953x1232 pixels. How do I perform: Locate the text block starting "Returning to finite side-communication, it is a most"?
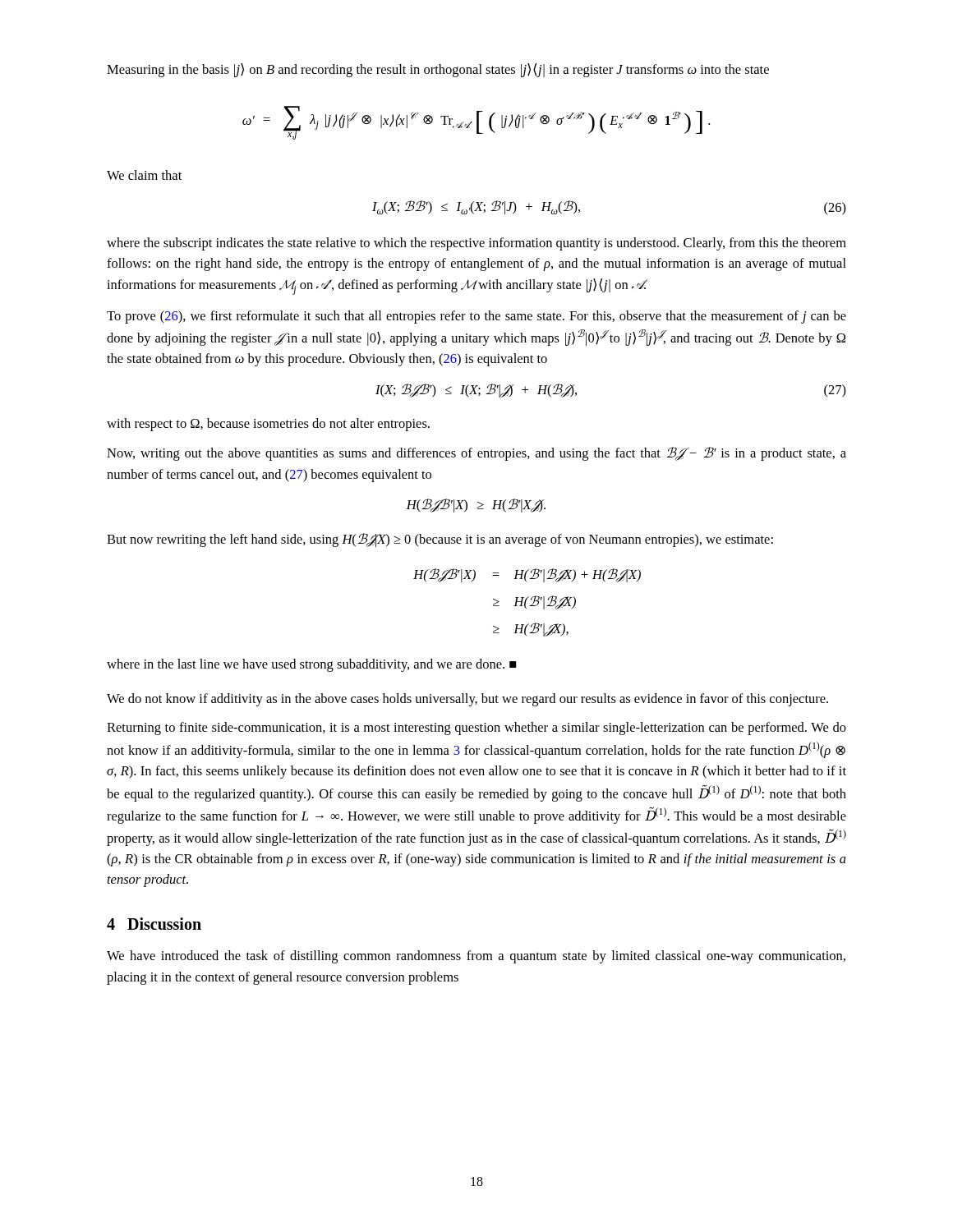[x=476, y=804]
